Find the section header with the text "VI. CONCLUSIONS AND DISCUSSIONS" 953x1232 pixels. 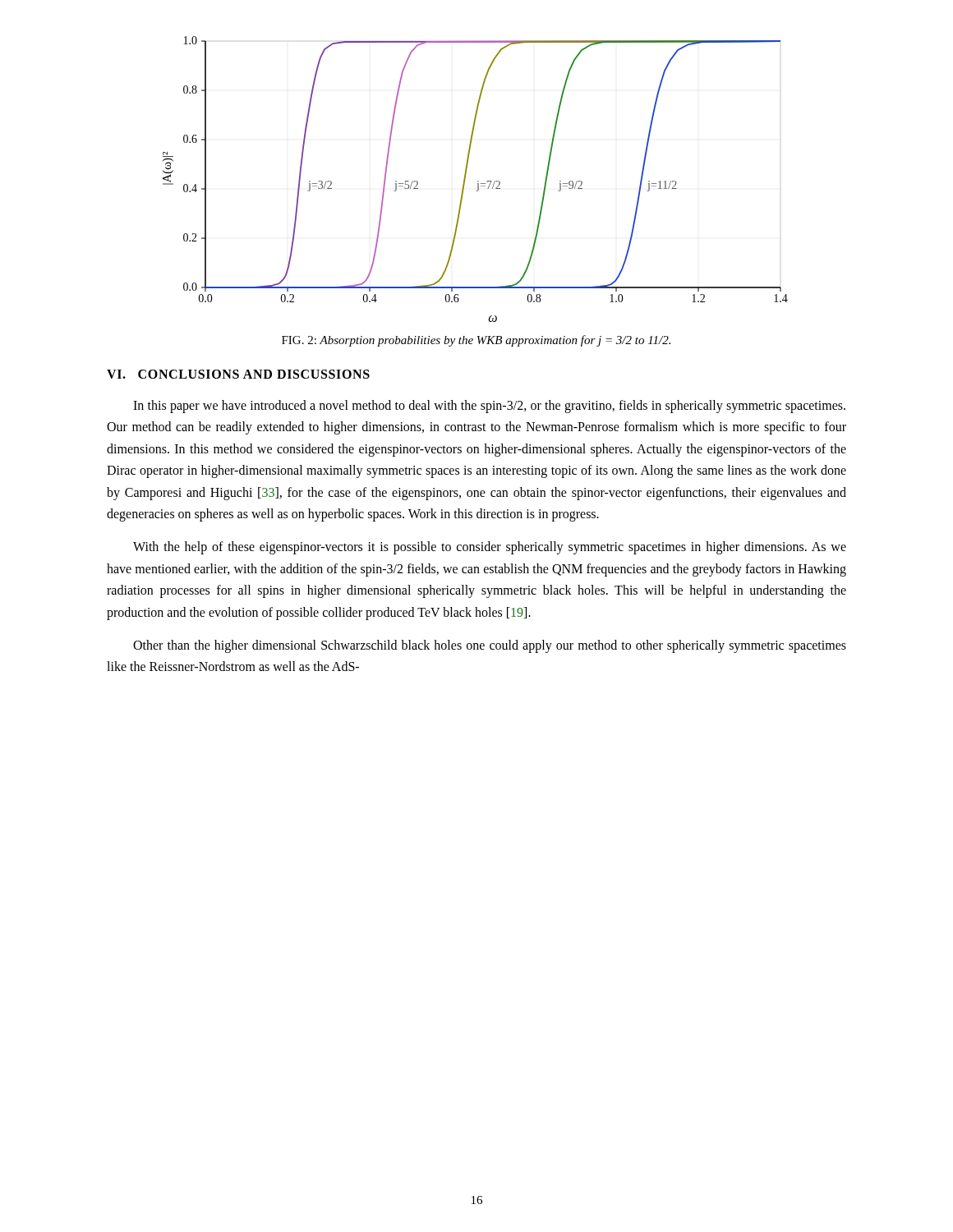(239, 374)
